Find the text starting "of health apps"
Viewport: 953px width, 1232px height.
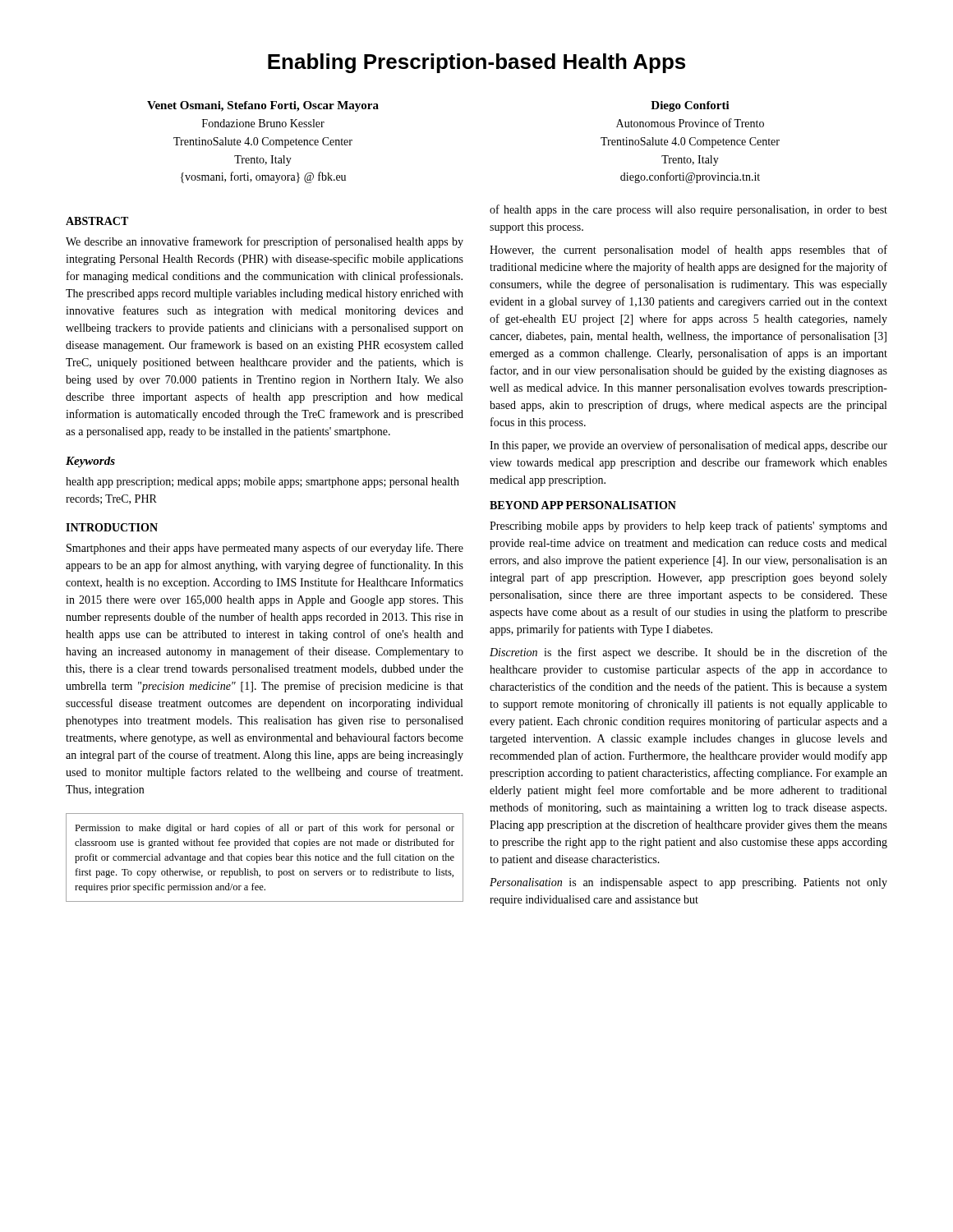[x=688, y=345]
